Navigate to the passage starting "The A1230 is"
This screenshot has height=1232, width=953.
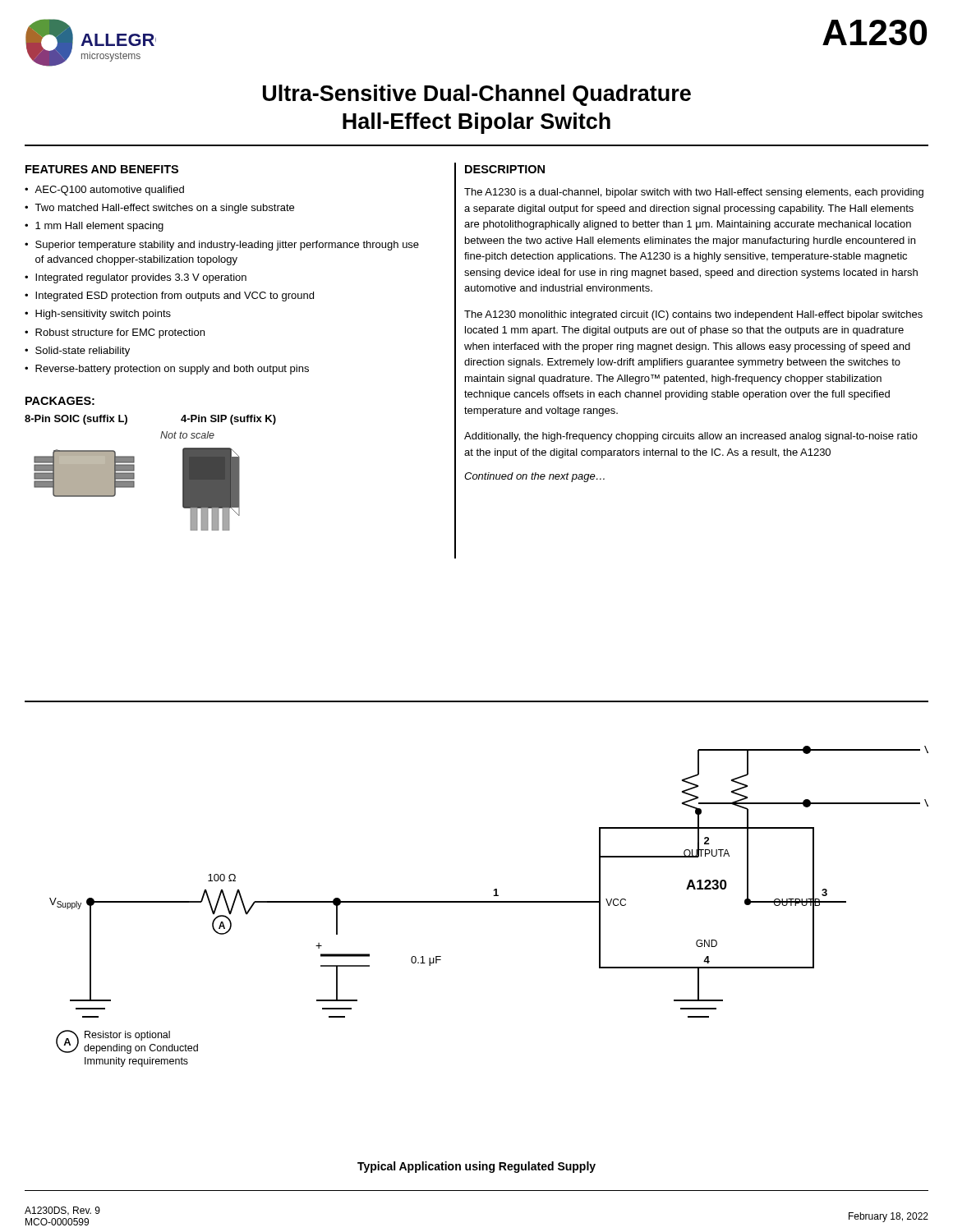click(694, 240)
